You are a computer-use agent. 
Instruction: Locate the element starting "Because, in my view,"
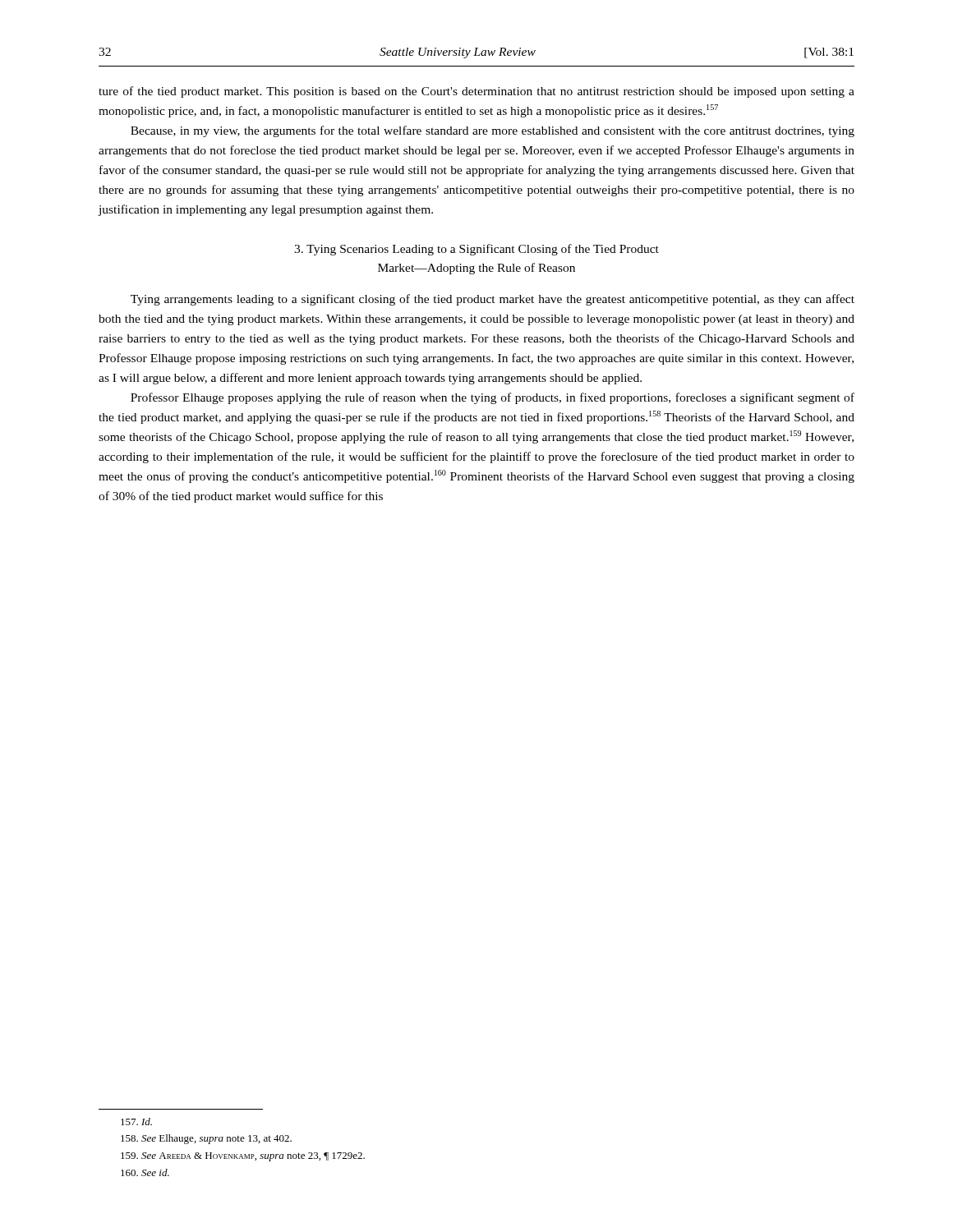click(476, 170)
